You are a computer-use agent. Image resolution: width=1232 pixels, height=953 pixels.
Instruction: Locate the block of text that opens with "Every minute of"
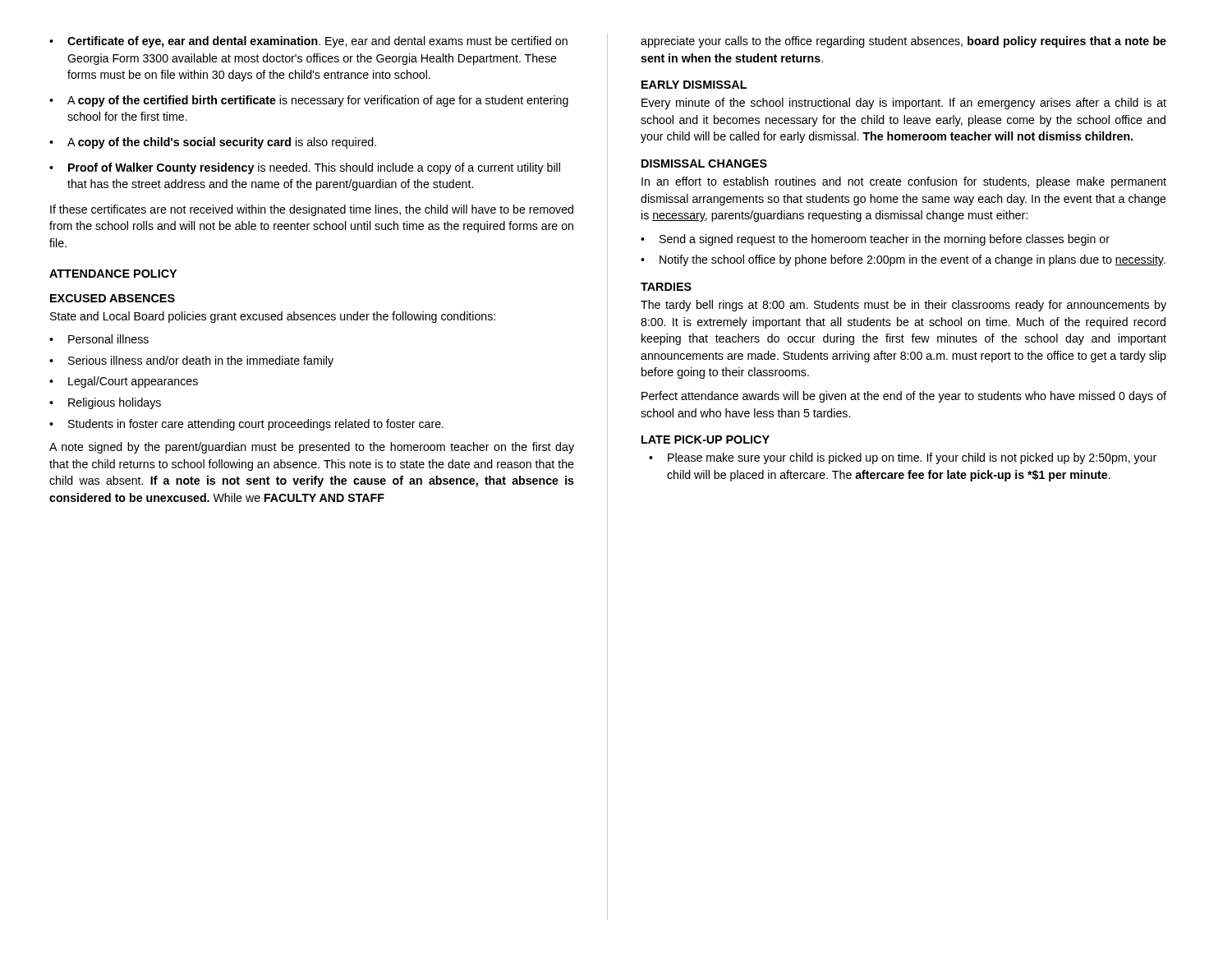903,120
